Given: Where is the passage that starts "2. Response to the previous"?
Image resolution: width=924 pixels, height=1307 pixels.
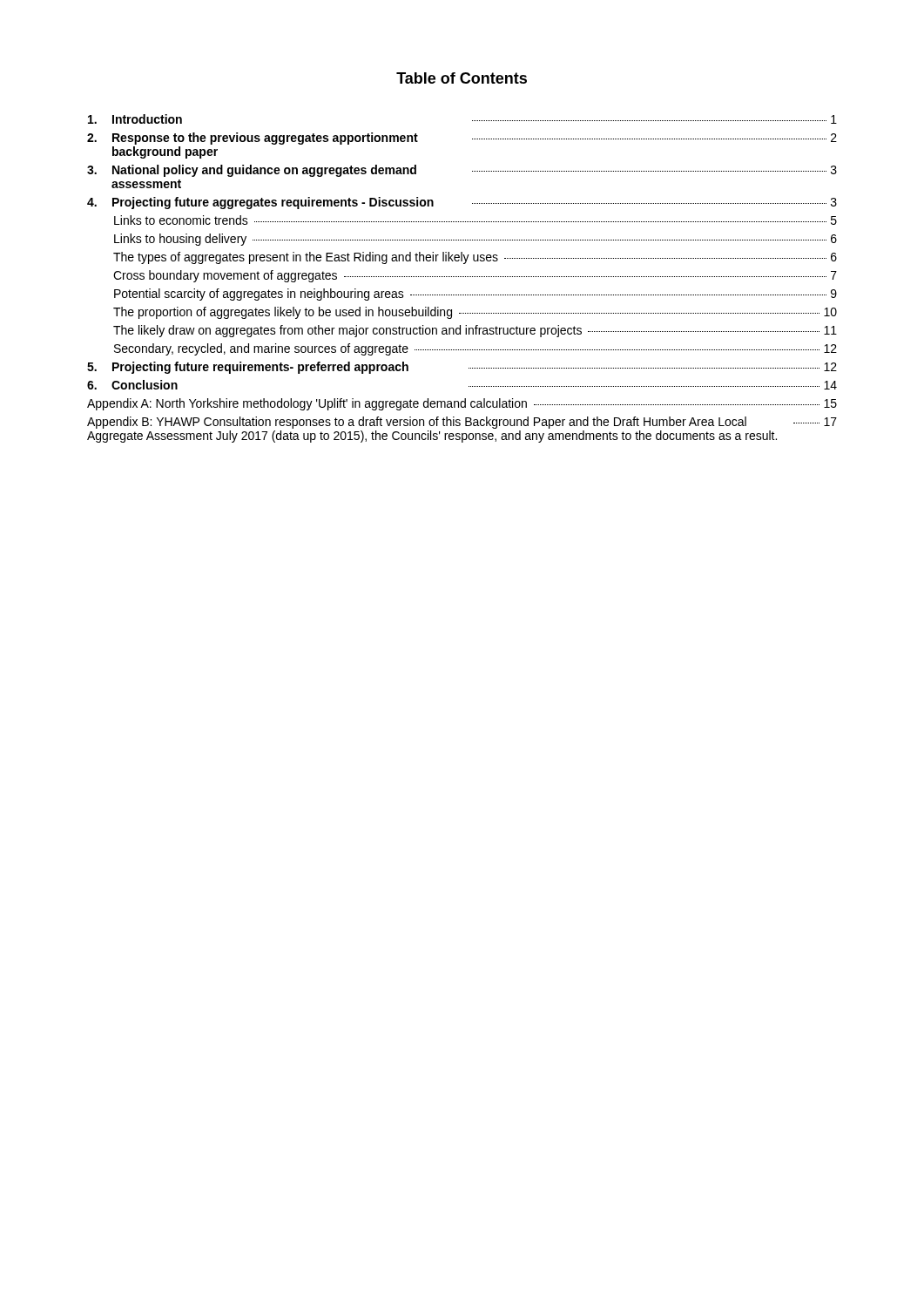Looking at the screenshot, I should coord(462,145).
